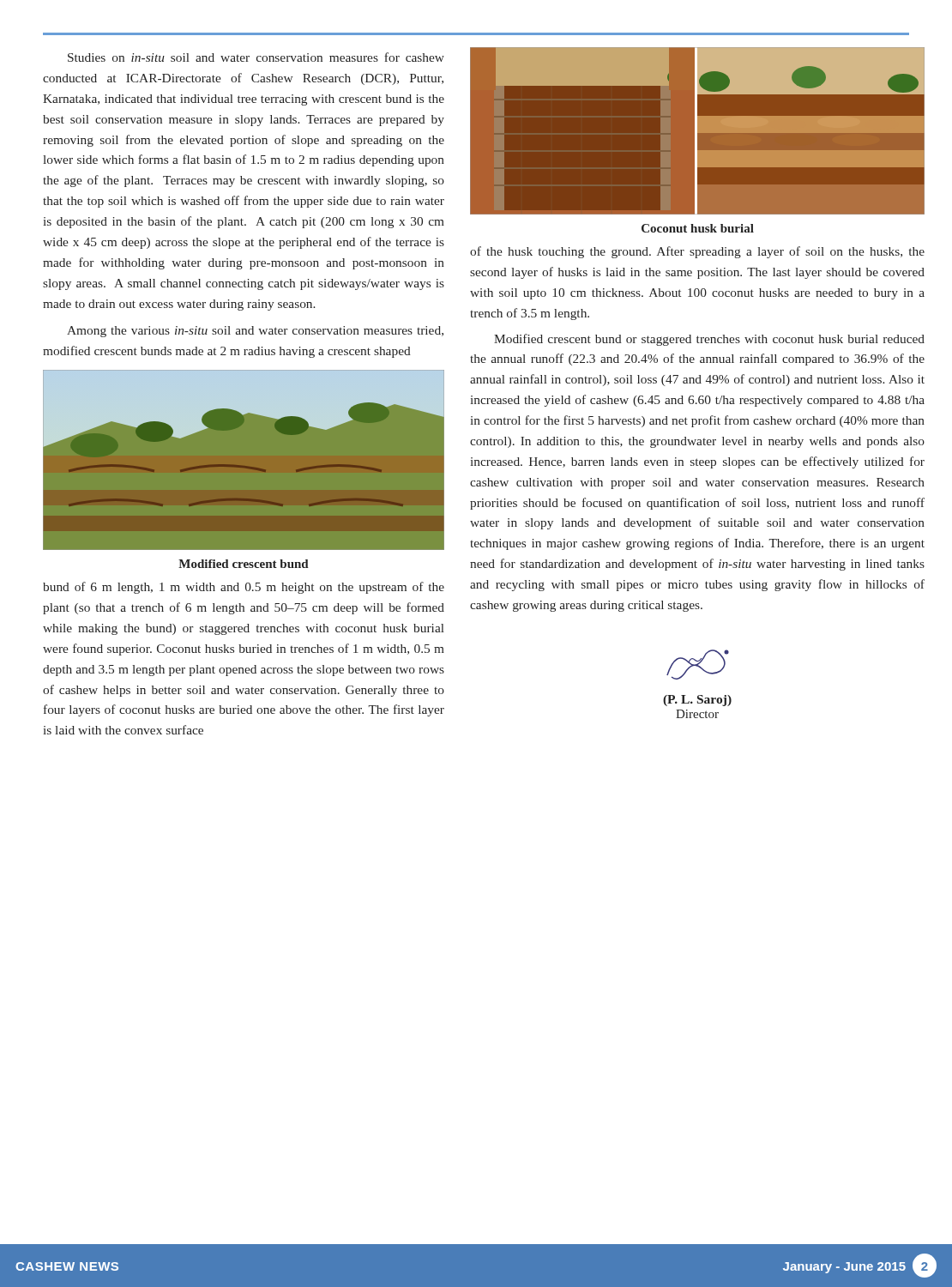Select the element starting "bund of 6 m length, 1 m width"
Image resolution: width=952 pixels, height=1287 pixels.
point(244,659)
